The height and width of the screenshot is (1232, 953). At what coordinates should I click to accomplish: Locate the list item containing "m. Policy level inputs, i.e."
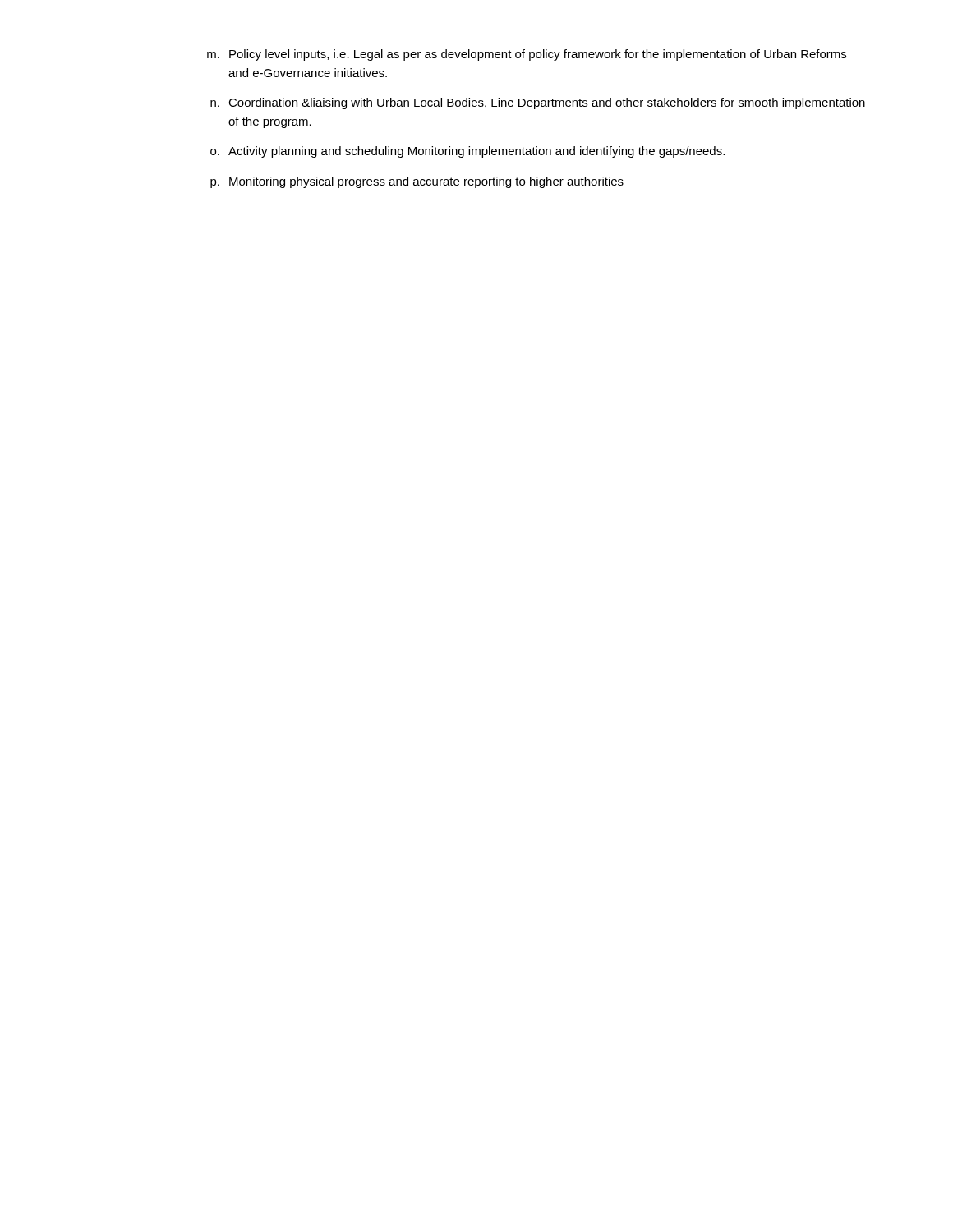click(530, 64)
